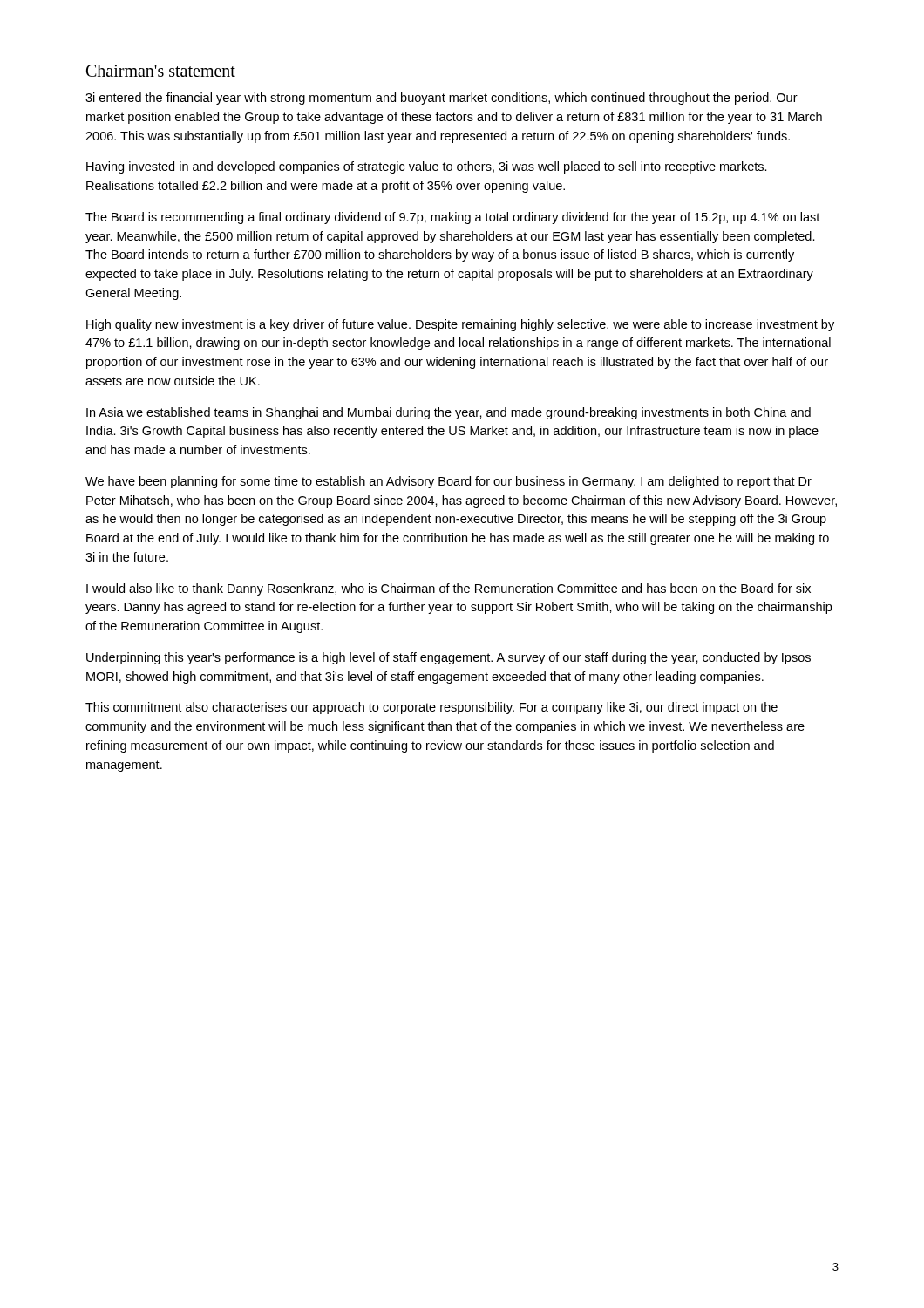Find the block starting "I would also like to"
The image size is (924, 1308).
tap(459, 607)
